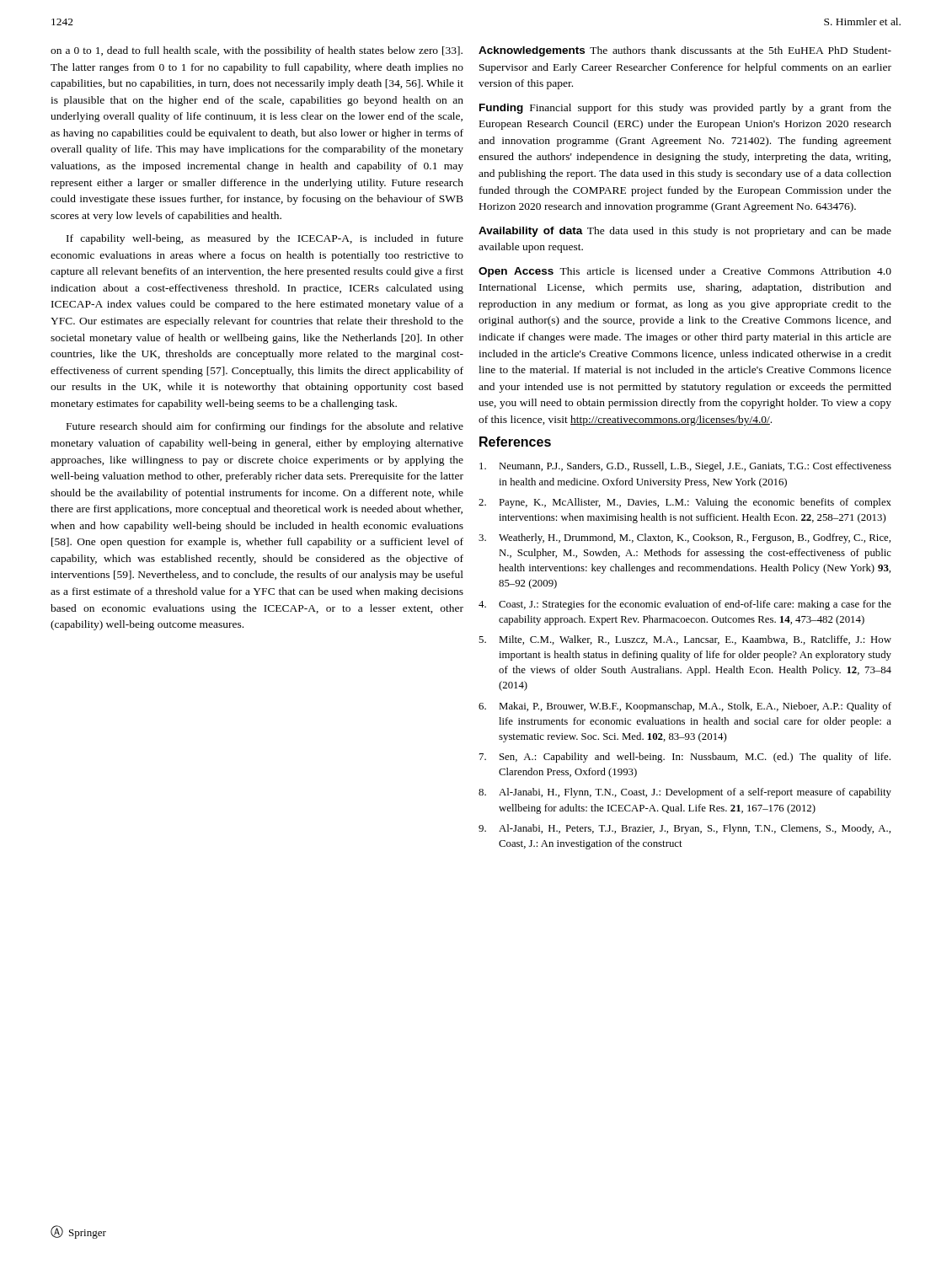Find the block on this page that starts "6. Makai, P.,"
Screen dimensions: 1264x952
tap(685, 721)
